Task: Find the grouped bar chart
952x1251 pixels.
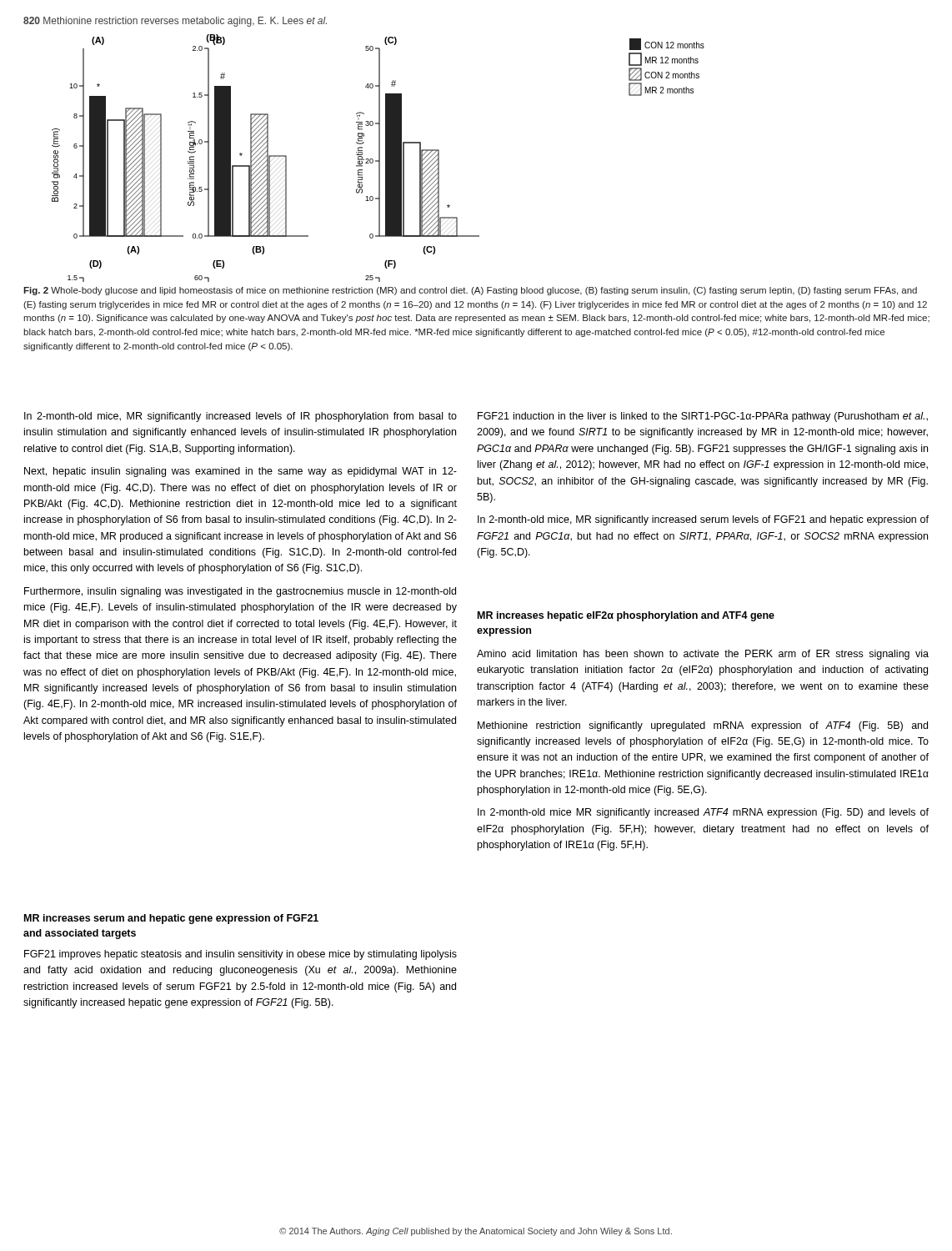Action: [479, 158]
